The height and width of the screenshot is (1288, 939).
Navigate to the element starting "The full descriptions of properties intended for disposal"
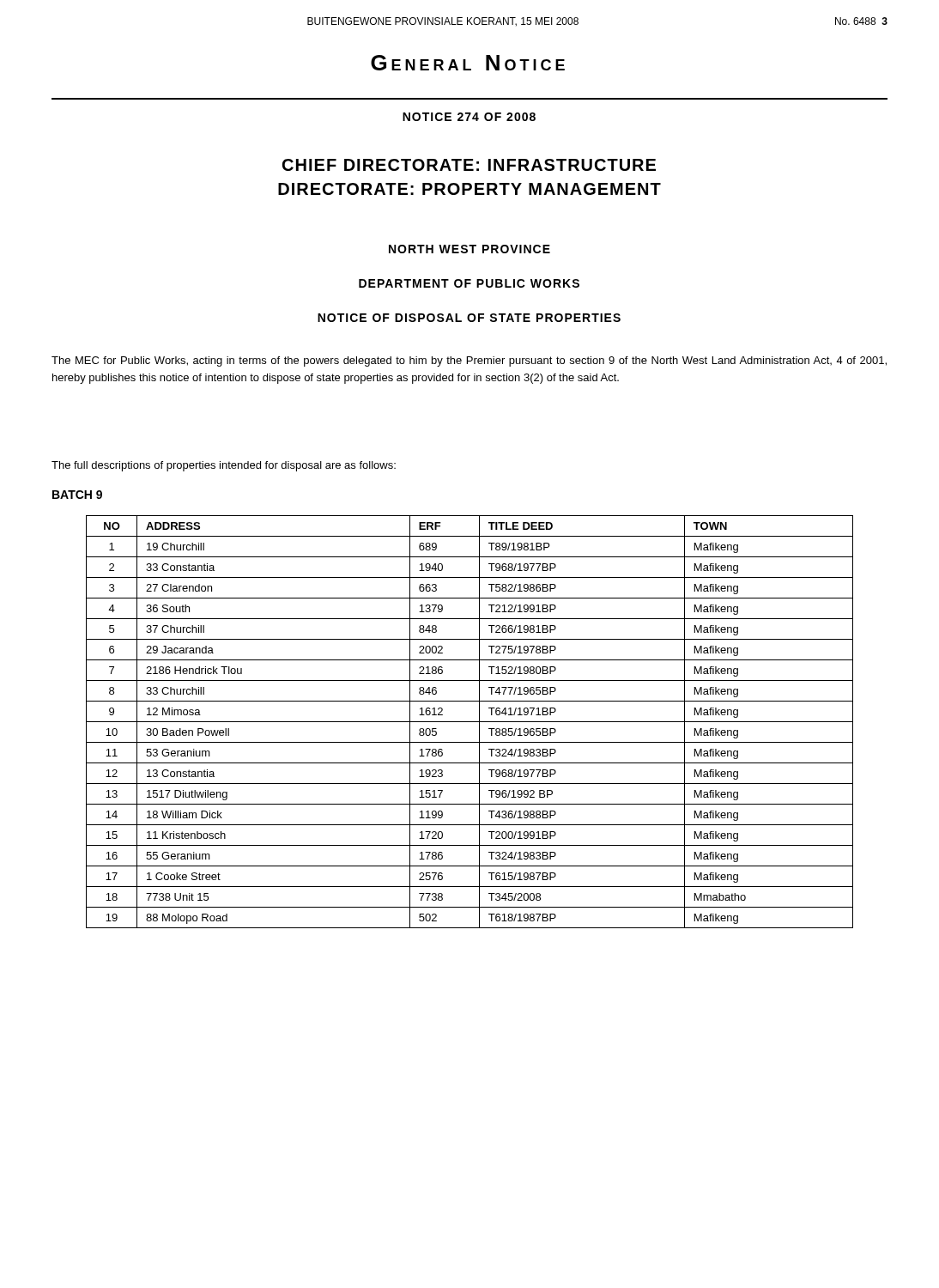[x=224, y=465]
